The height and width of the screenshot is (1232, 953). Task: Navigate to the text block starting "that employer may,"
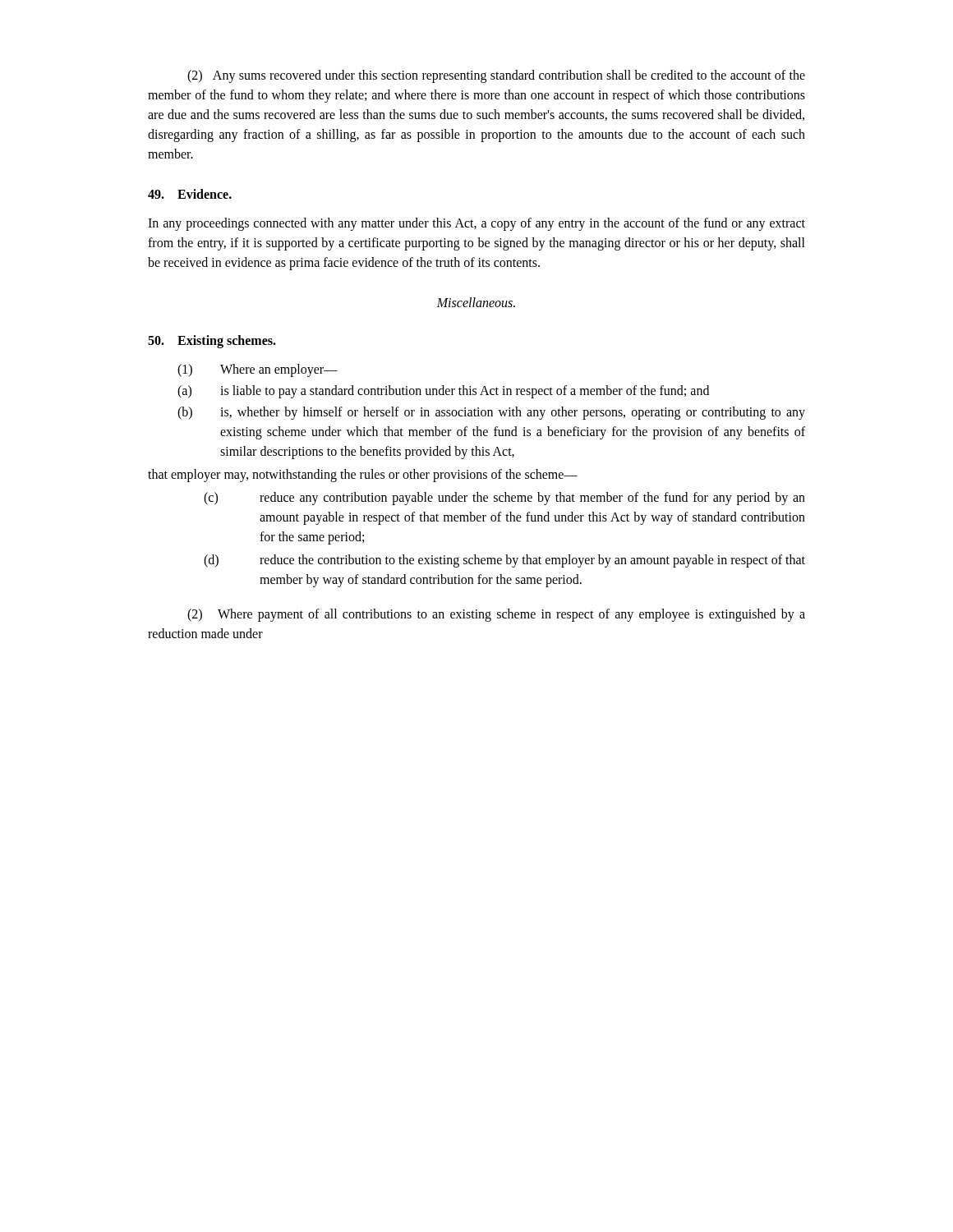362,474
